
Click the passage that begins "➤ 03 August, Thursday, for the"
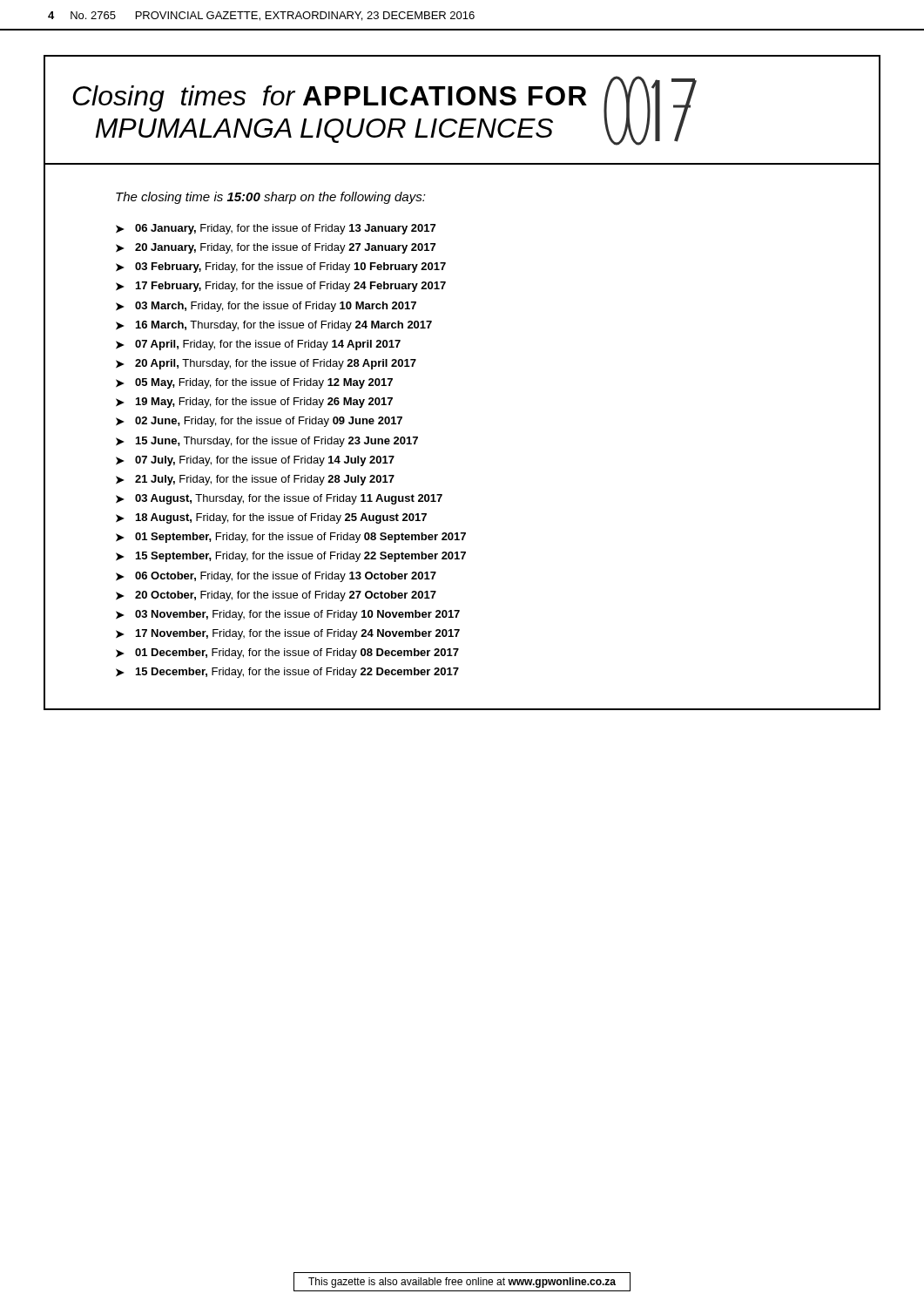pos(279,499)
